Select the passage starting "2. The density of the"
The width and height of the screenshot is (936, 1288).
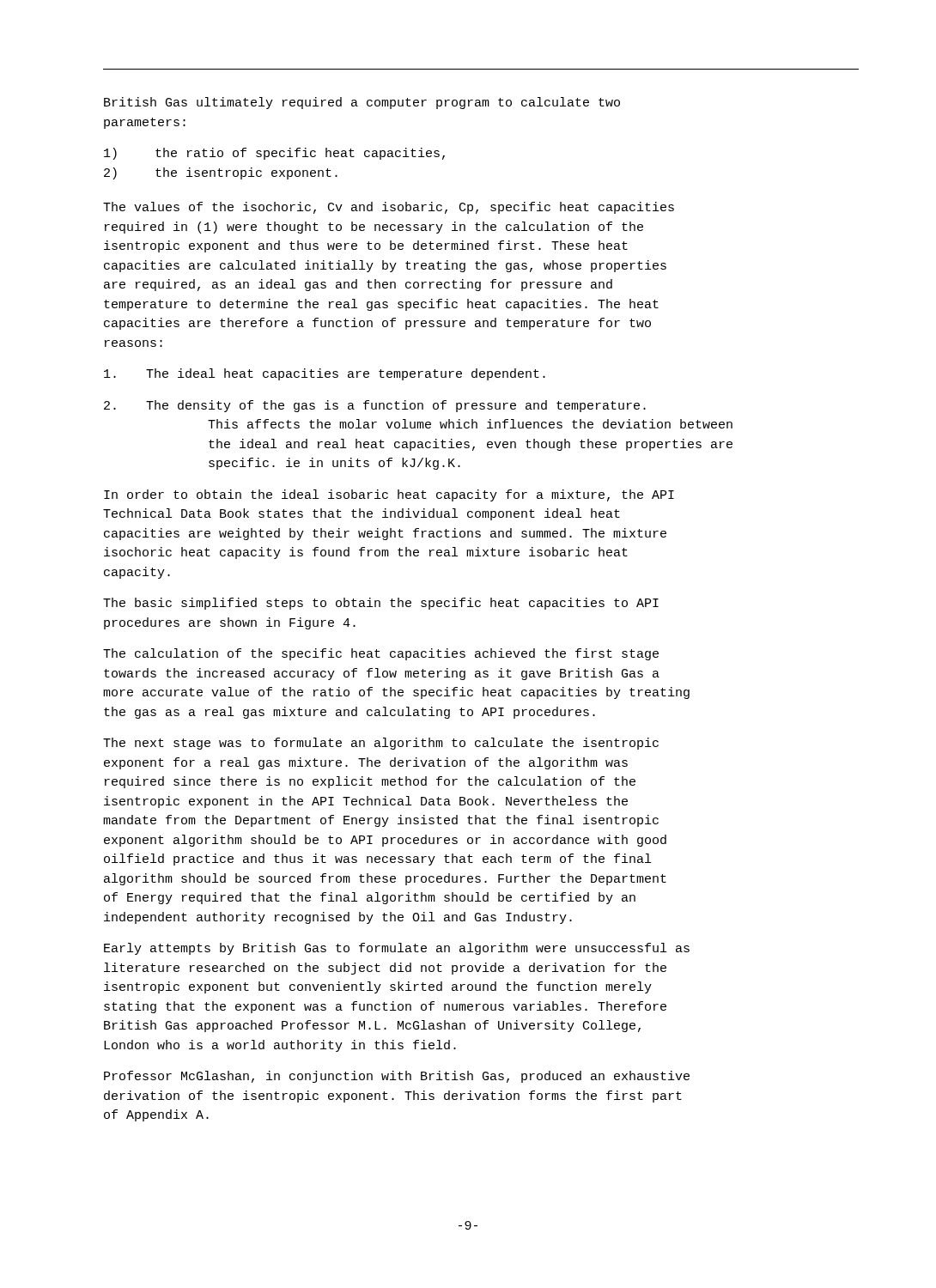(x=481, y=436)
